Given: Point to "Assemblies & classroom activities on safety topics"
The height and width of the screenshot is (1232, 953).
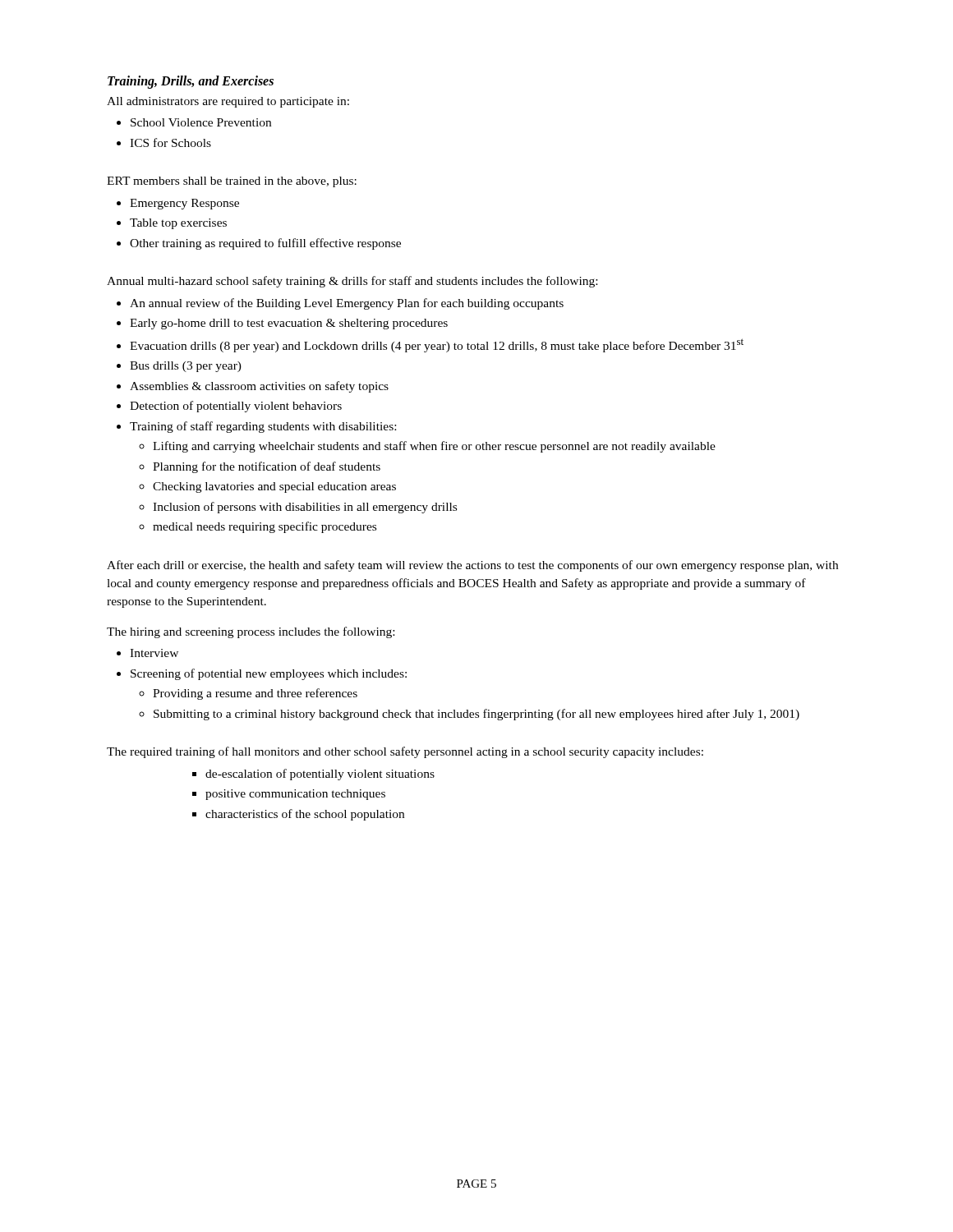Looking at the screenshot, I should [x=259, y=385].
